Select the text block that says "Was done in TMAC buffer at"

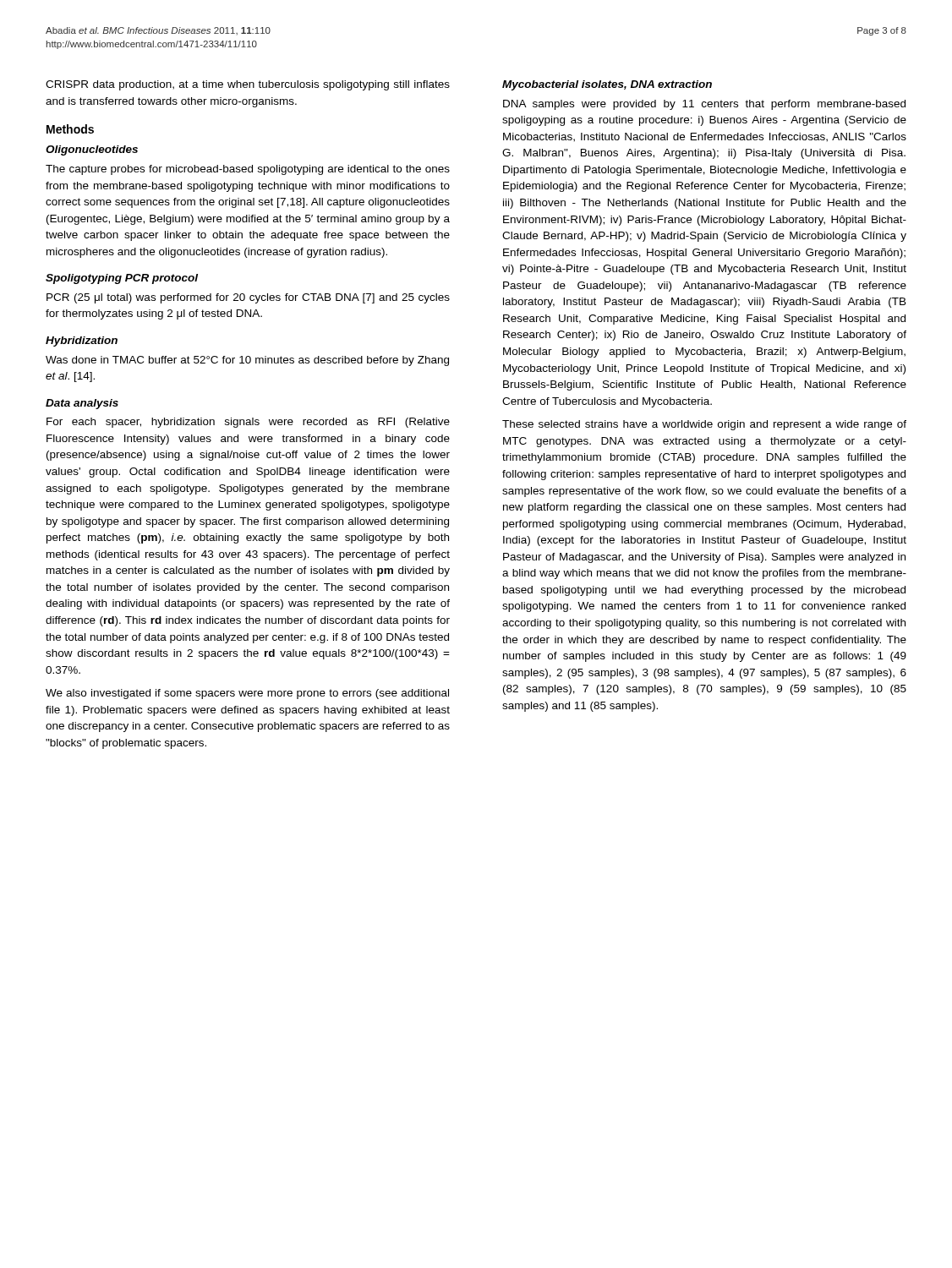coord(248,368)
